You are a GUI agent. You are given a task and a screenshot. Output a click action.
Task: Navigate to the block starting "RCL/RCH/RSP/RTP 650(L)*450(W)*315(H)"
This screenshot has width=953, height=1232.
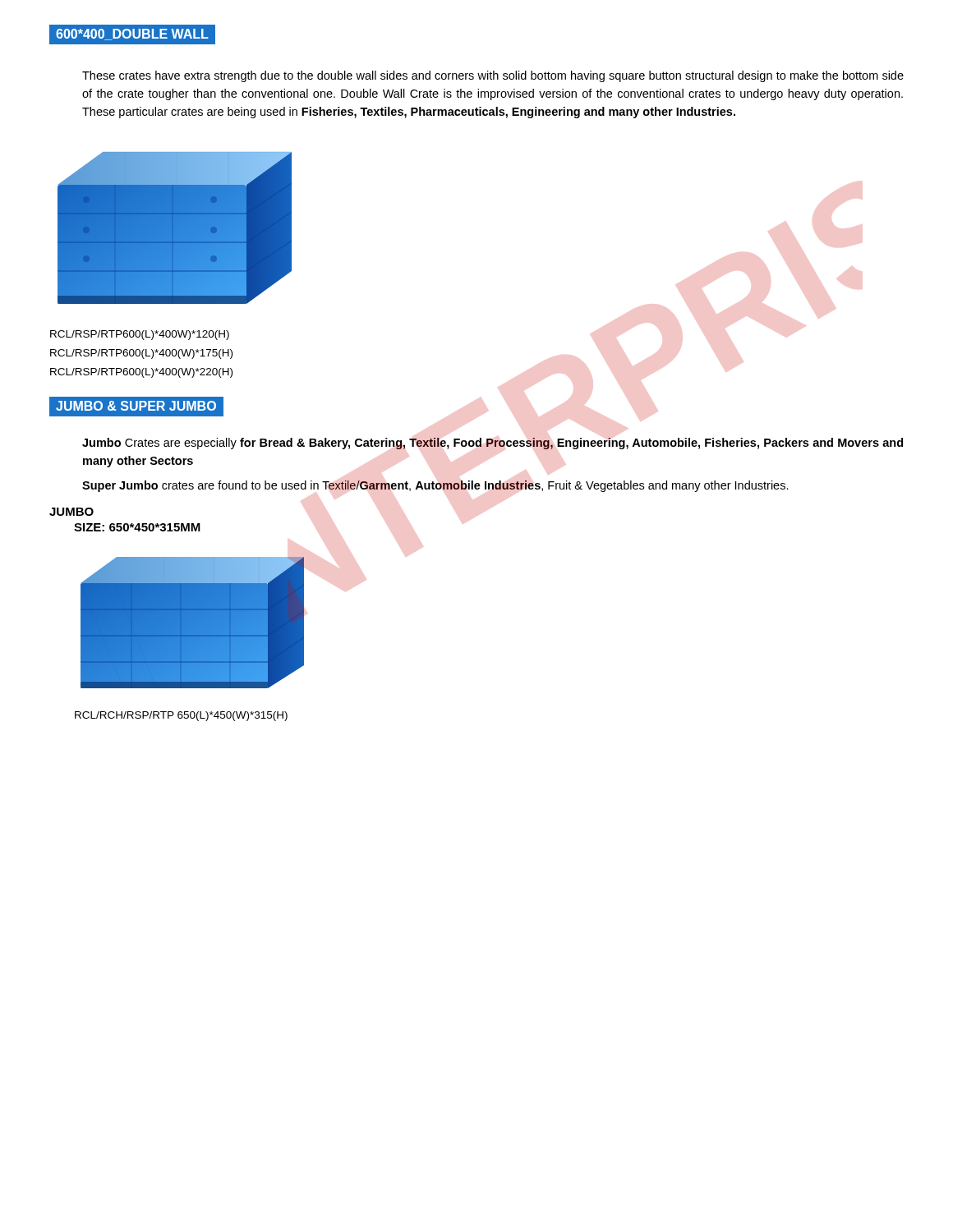[181, 715]
